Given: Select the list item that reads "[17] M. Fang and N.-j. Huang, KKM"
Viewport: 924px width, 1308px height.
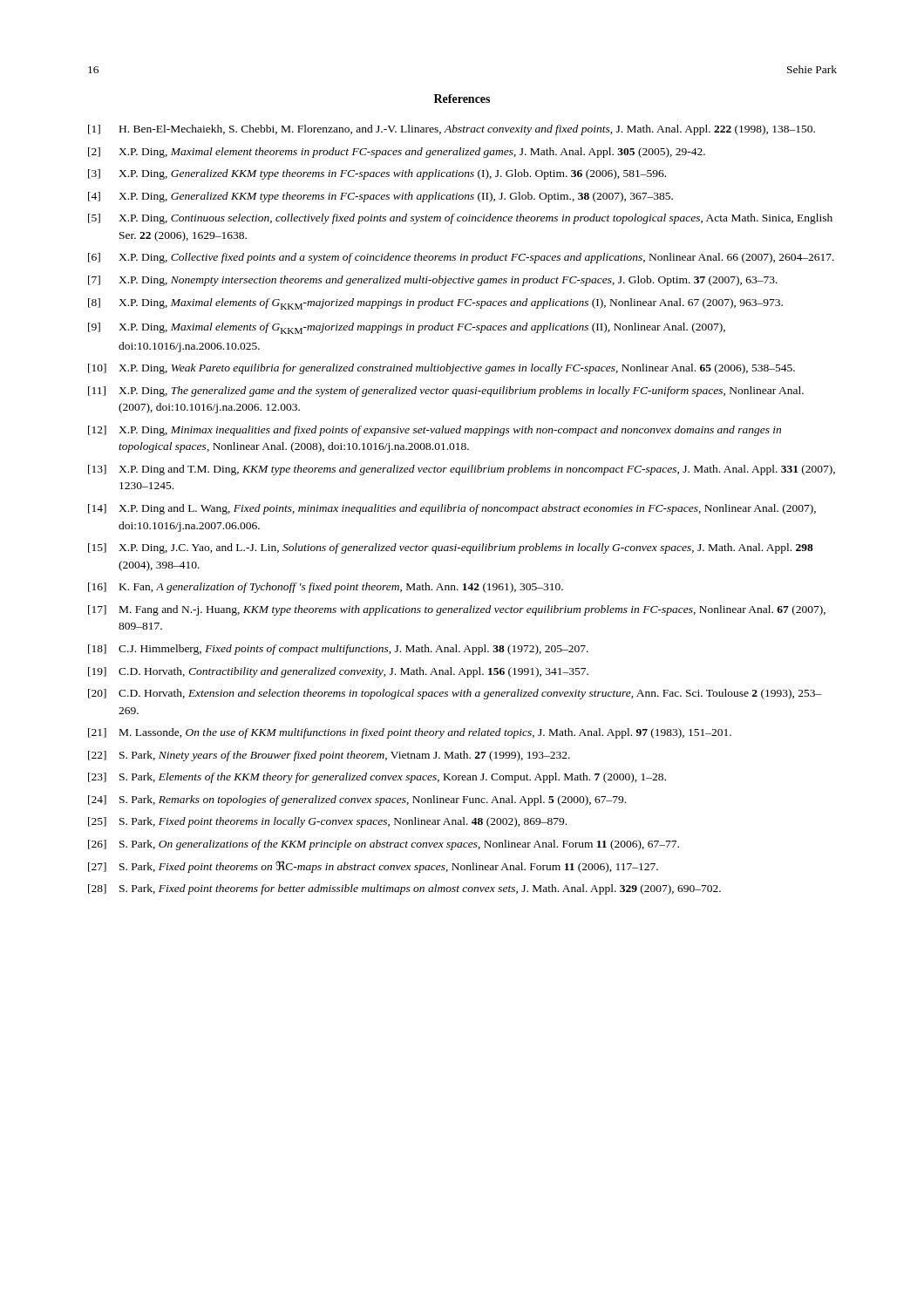Looking at the screenshot, I should 462,618.
